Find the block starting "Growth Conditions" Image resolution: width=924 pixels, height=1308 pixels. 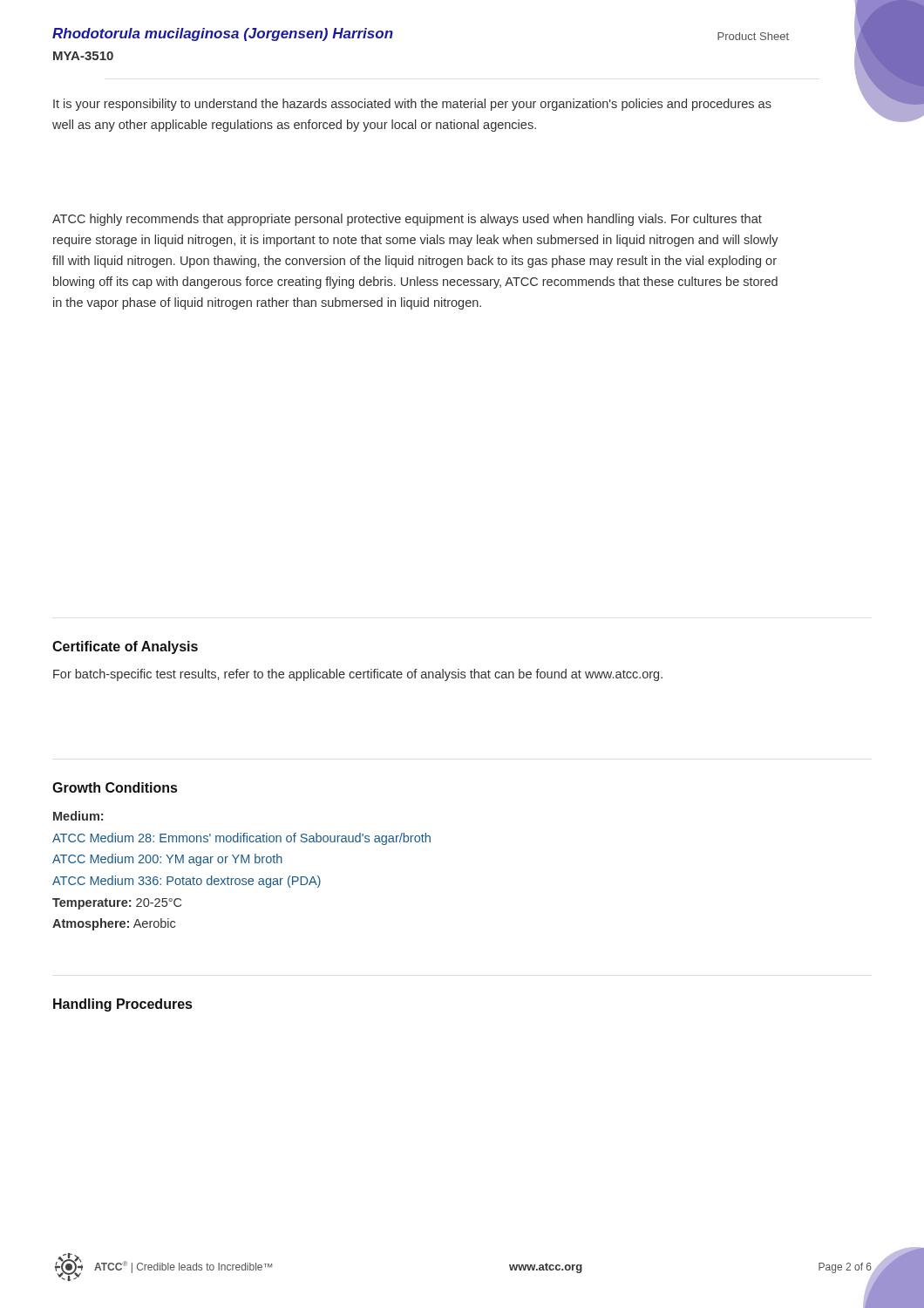tap(115, 787)
